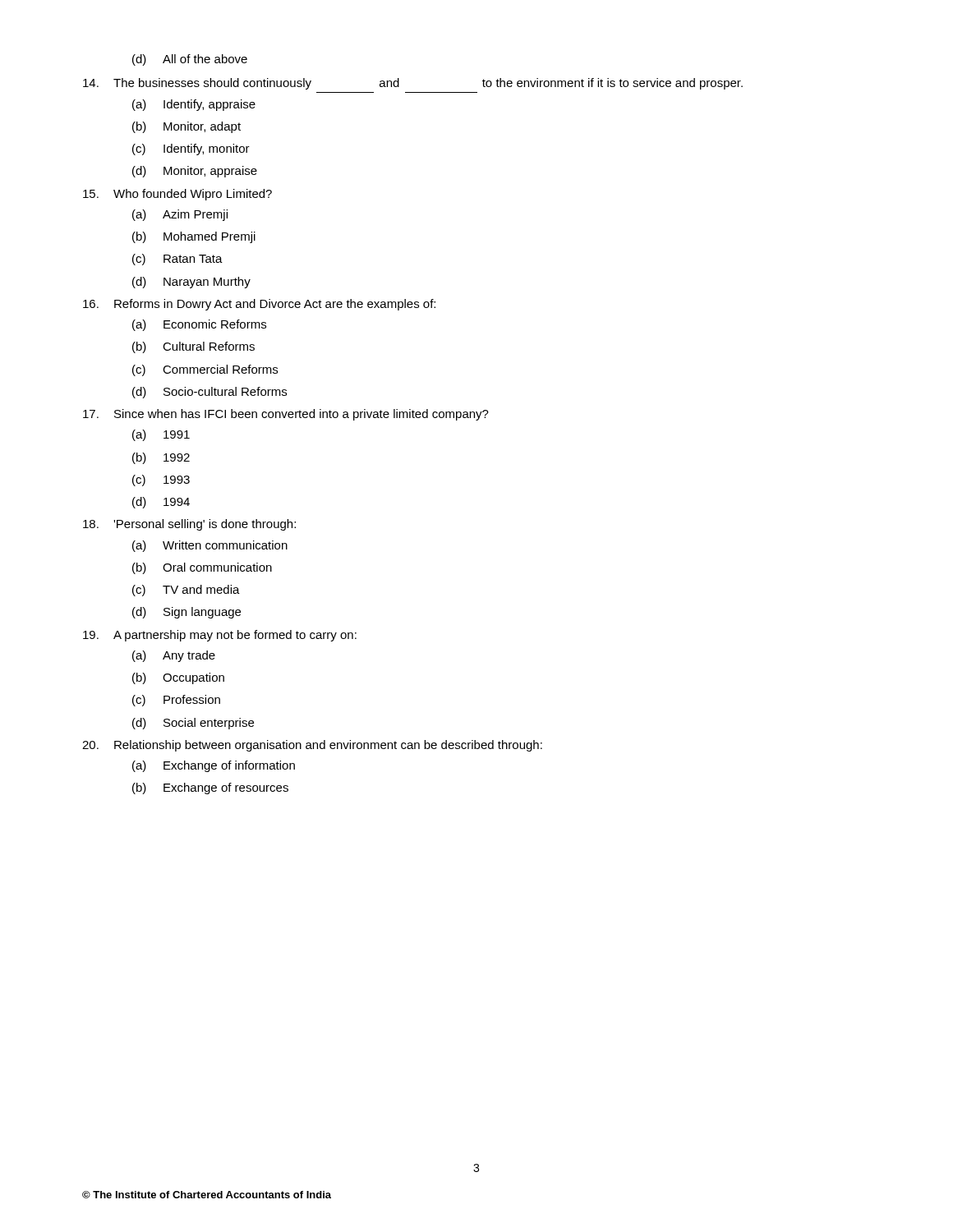Viewport: 953px width, 1232px height.
Task: Point to the text starting "(b)Cultural Reforms"
Action: [193, 346]
